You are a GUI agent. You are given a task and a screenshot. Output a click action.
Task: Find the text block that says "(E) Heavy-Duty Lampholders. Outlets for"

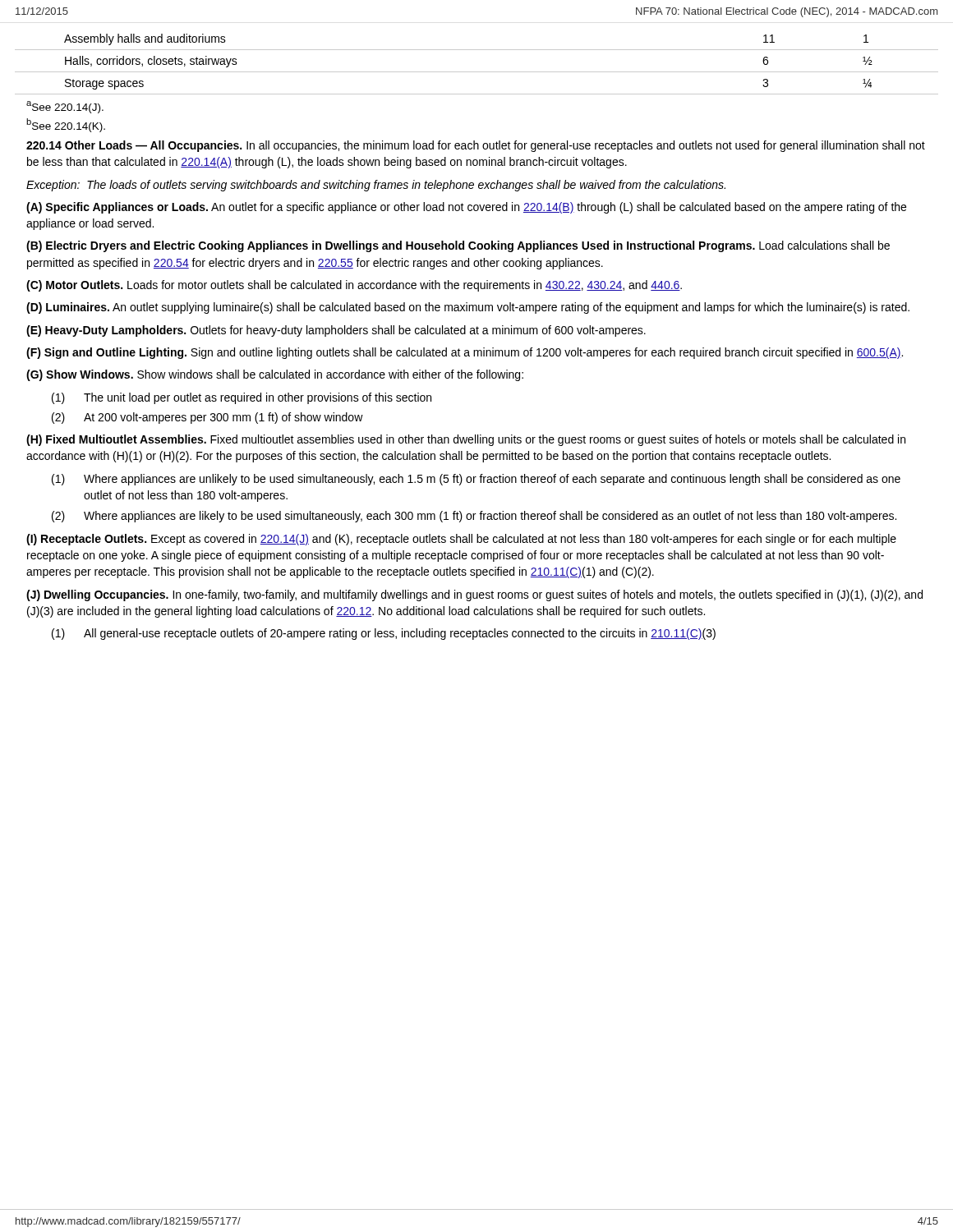coord(336,330)
